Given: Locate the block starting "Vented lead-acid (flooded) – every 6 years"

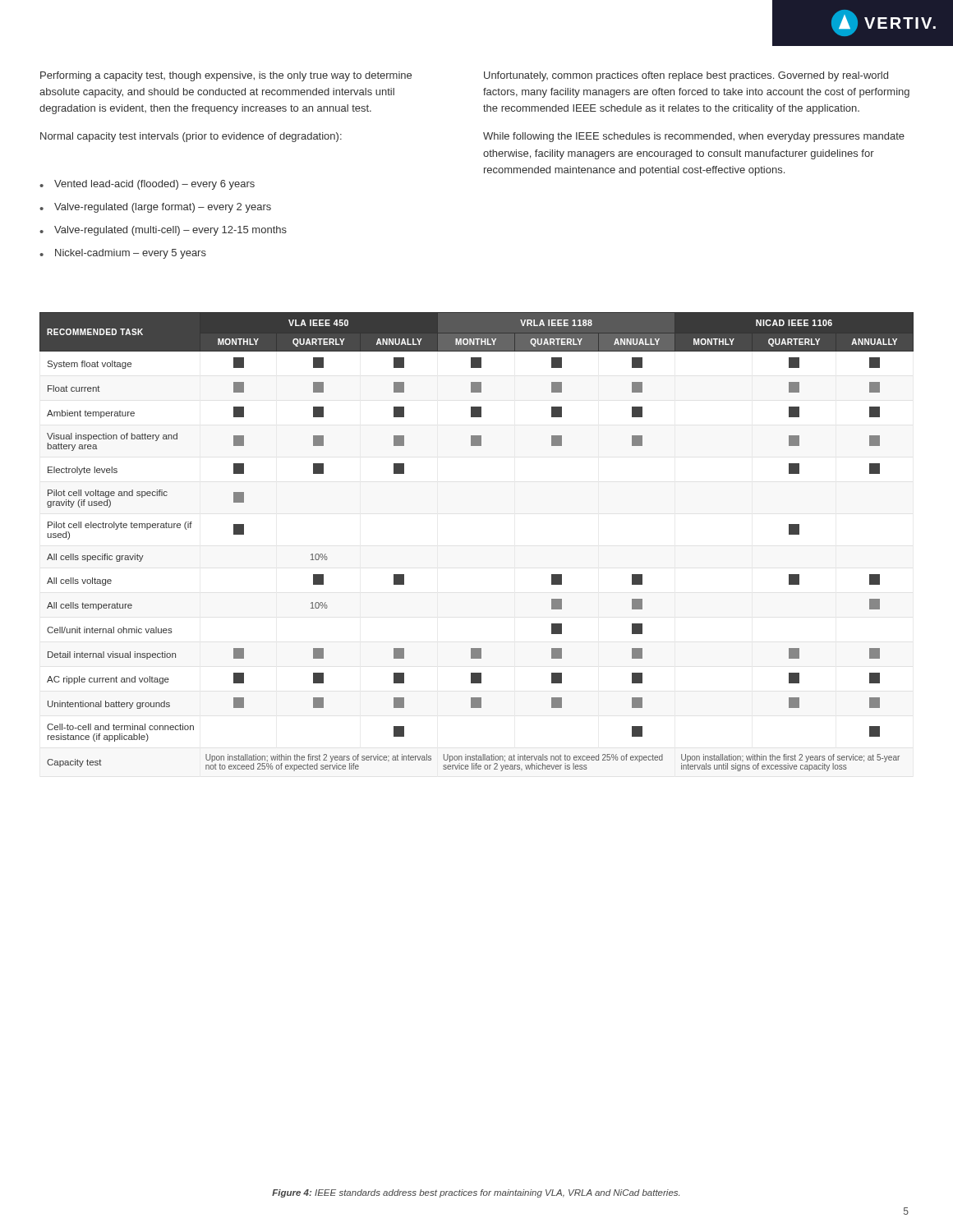Looking at the screenshot, I should (x=228, y=184).
